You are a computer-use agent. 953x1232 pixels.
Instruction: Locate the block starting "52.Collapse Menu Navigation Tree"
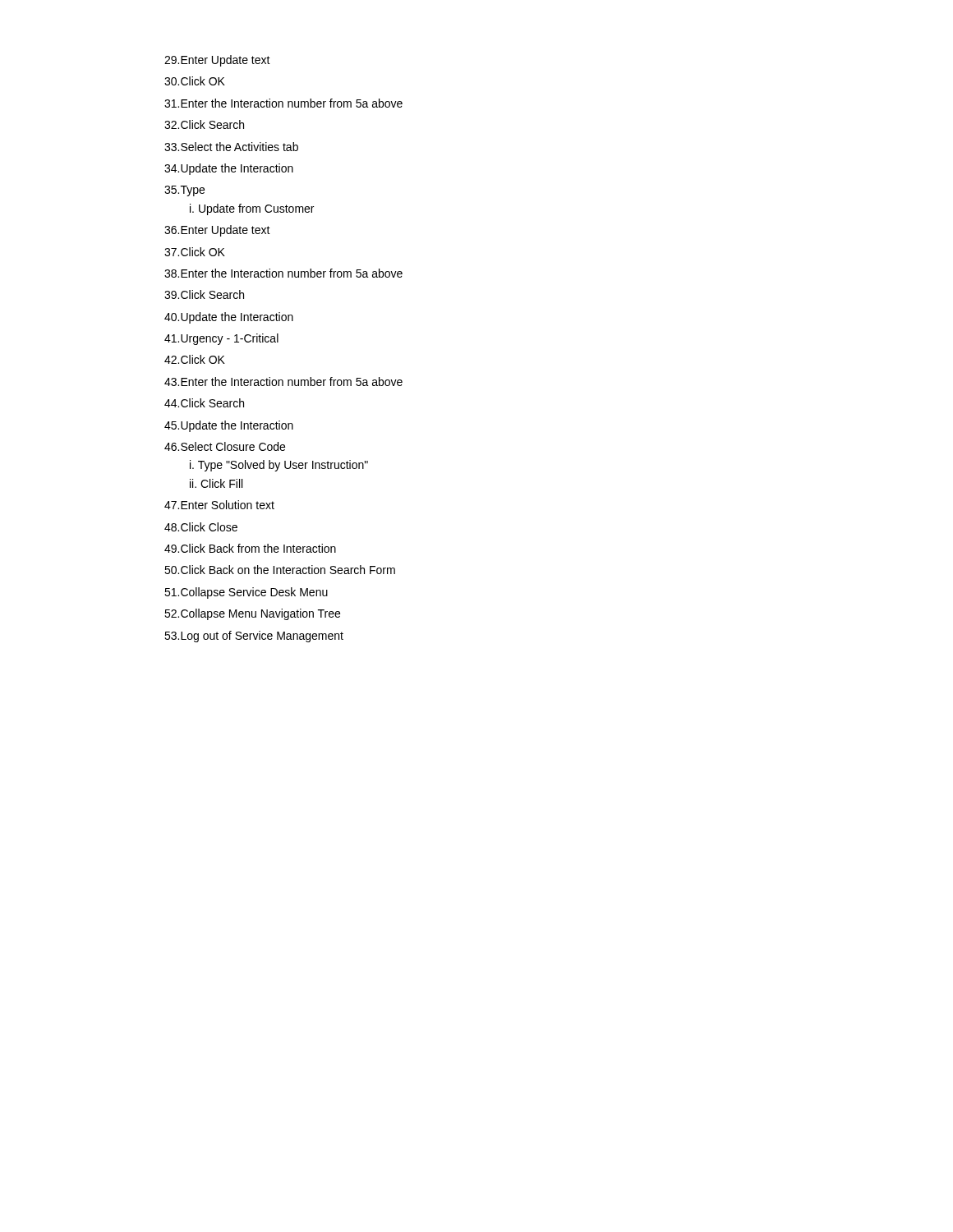click(x=253, y=614)
